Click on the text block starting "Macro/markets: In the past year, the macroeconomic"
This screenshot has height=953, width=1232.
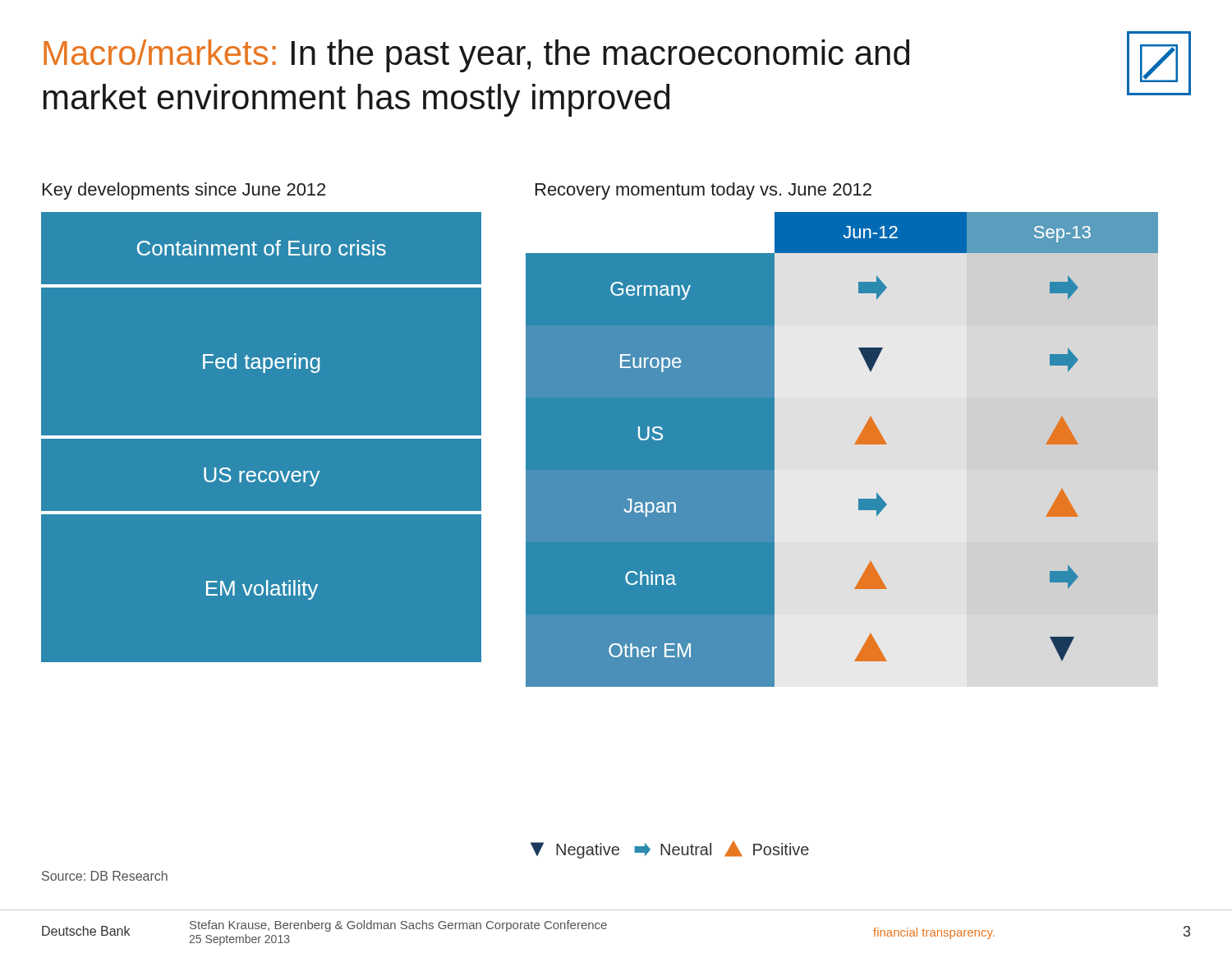click(x=567, y=75)
